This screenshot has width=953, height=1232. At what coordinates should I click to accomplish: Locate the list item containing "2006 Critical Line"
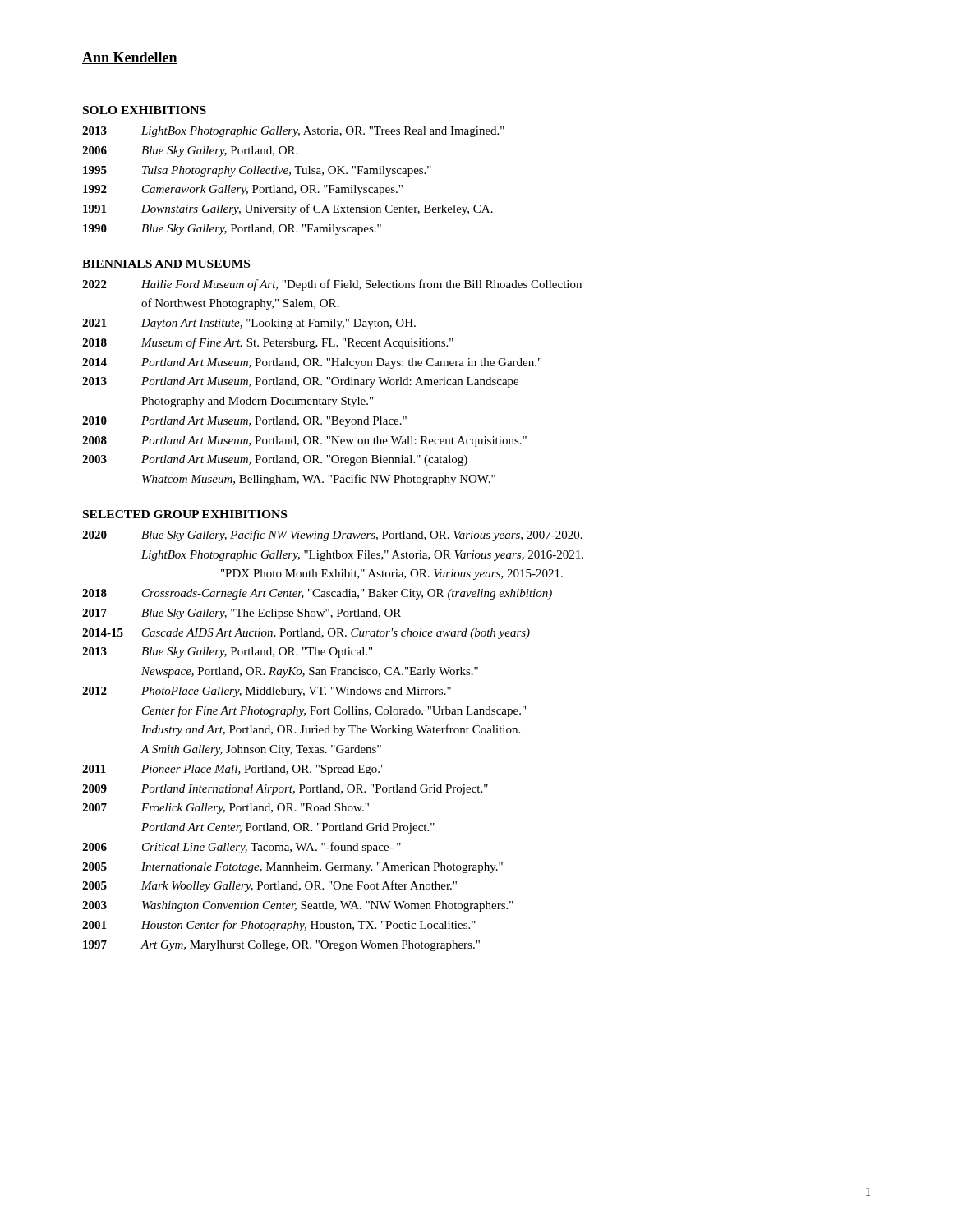242,848
